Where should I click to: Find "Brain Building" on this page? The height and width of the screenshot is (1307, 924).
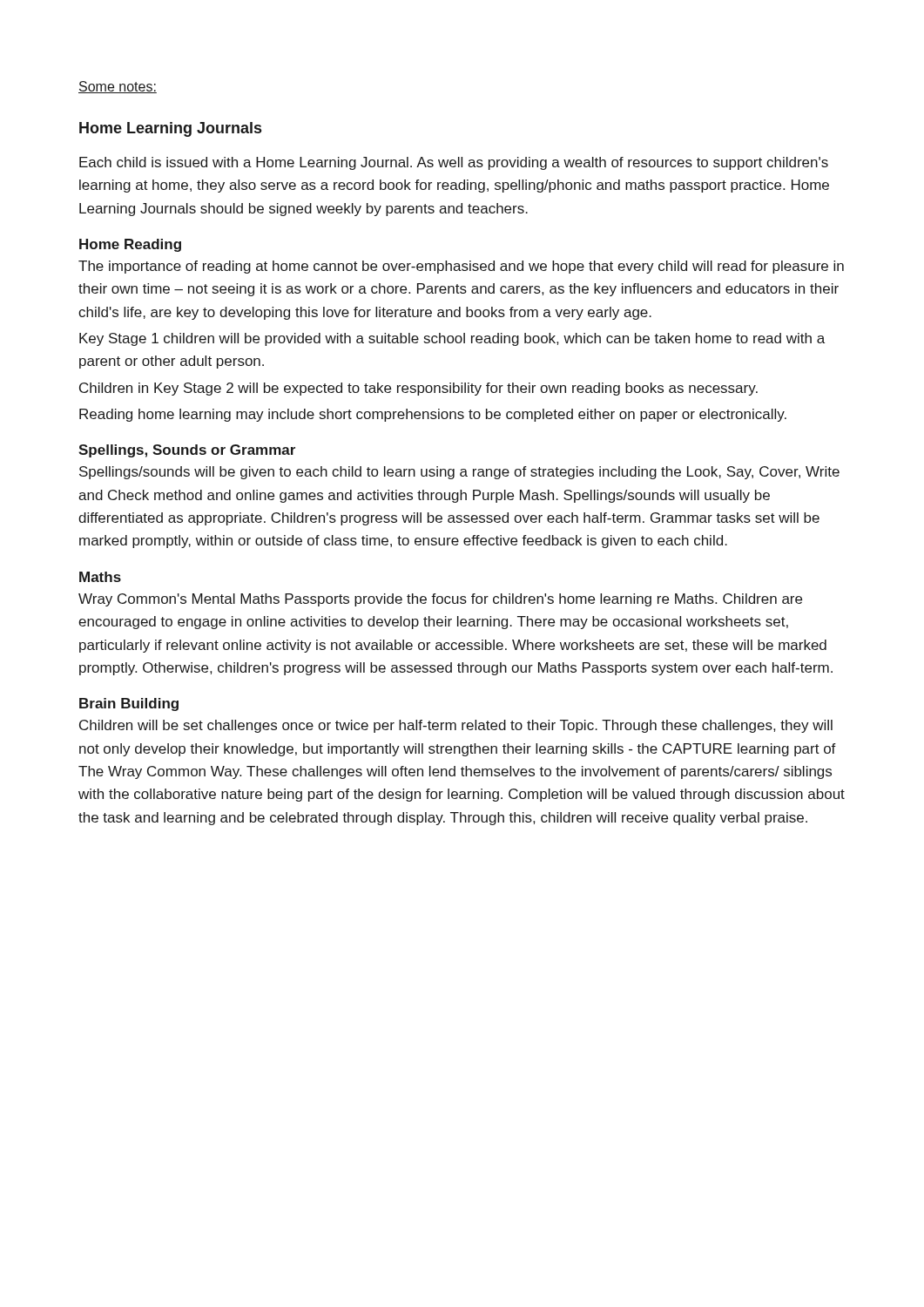tap(129, 704)
